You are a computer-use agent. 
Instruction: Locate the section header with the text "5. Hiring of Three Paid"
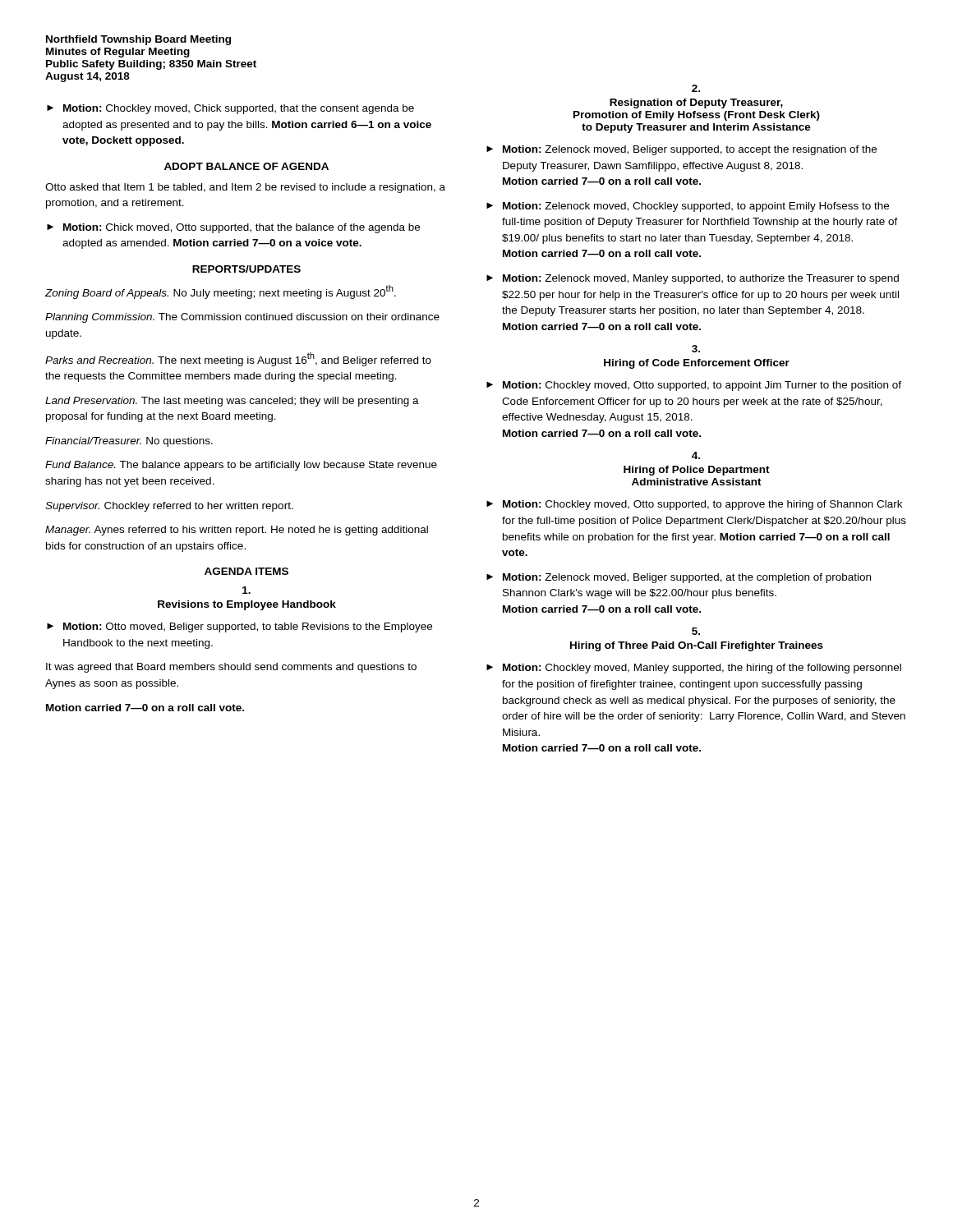point(696,638)
